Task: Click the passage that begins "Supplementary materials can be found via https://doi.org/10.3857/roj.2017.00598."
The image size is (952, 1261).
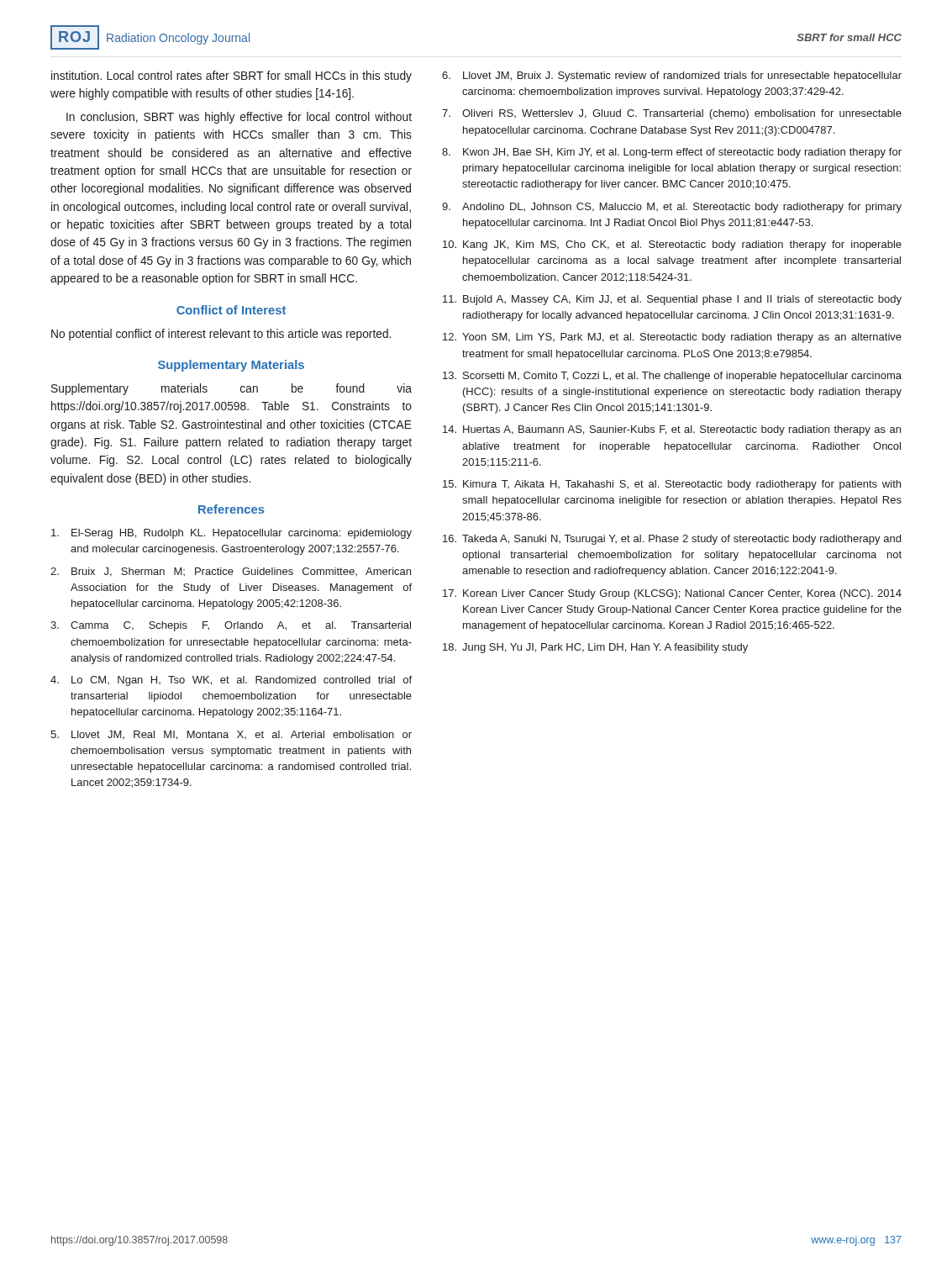Action: tap(231, 434)
